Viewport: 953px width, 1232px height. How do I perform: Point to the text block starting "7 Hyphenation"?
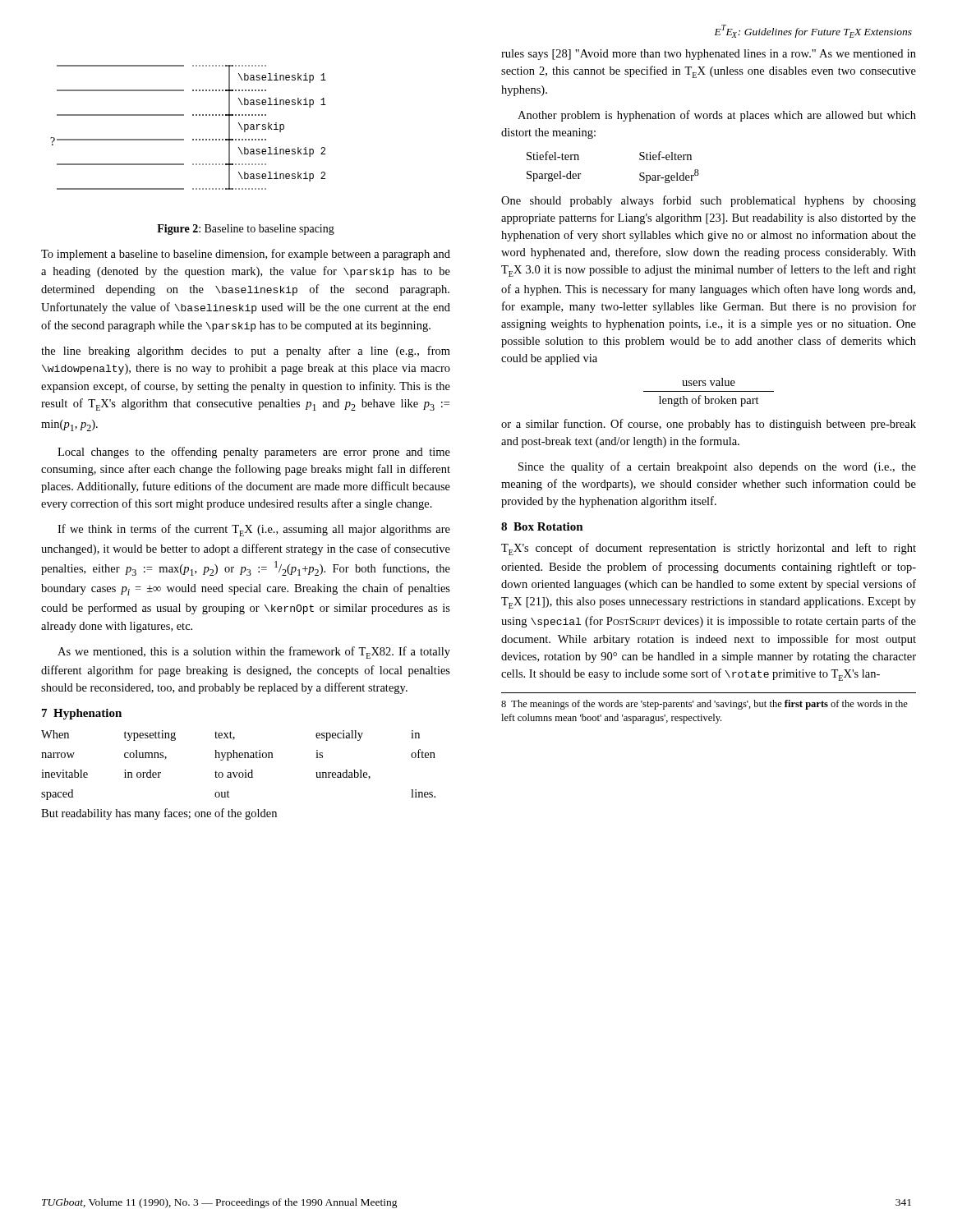tap(81, 713)
